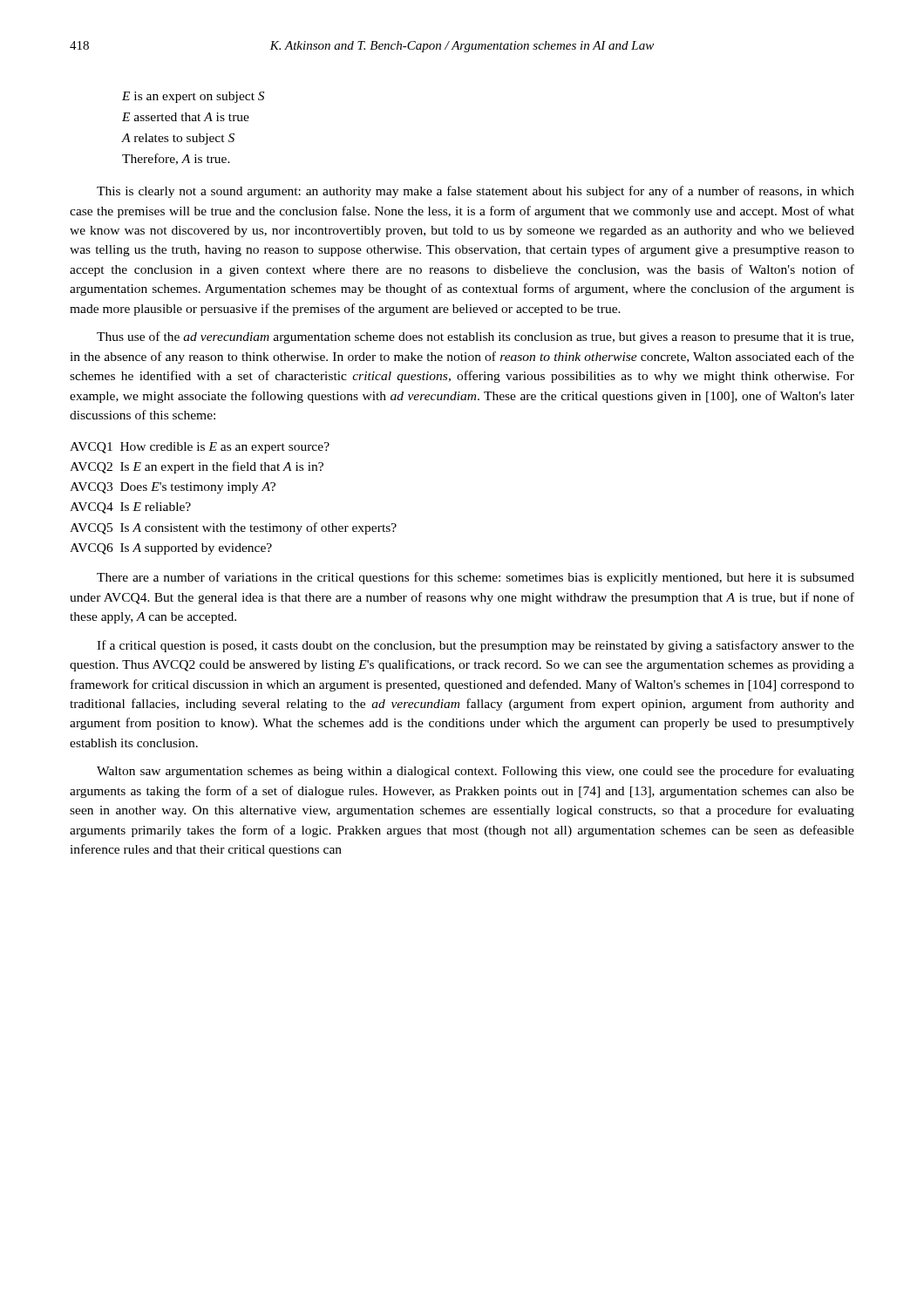
Task: Select the list item that reads "AVCQ4 Is E reliable?"
Action: click(130, 507)
